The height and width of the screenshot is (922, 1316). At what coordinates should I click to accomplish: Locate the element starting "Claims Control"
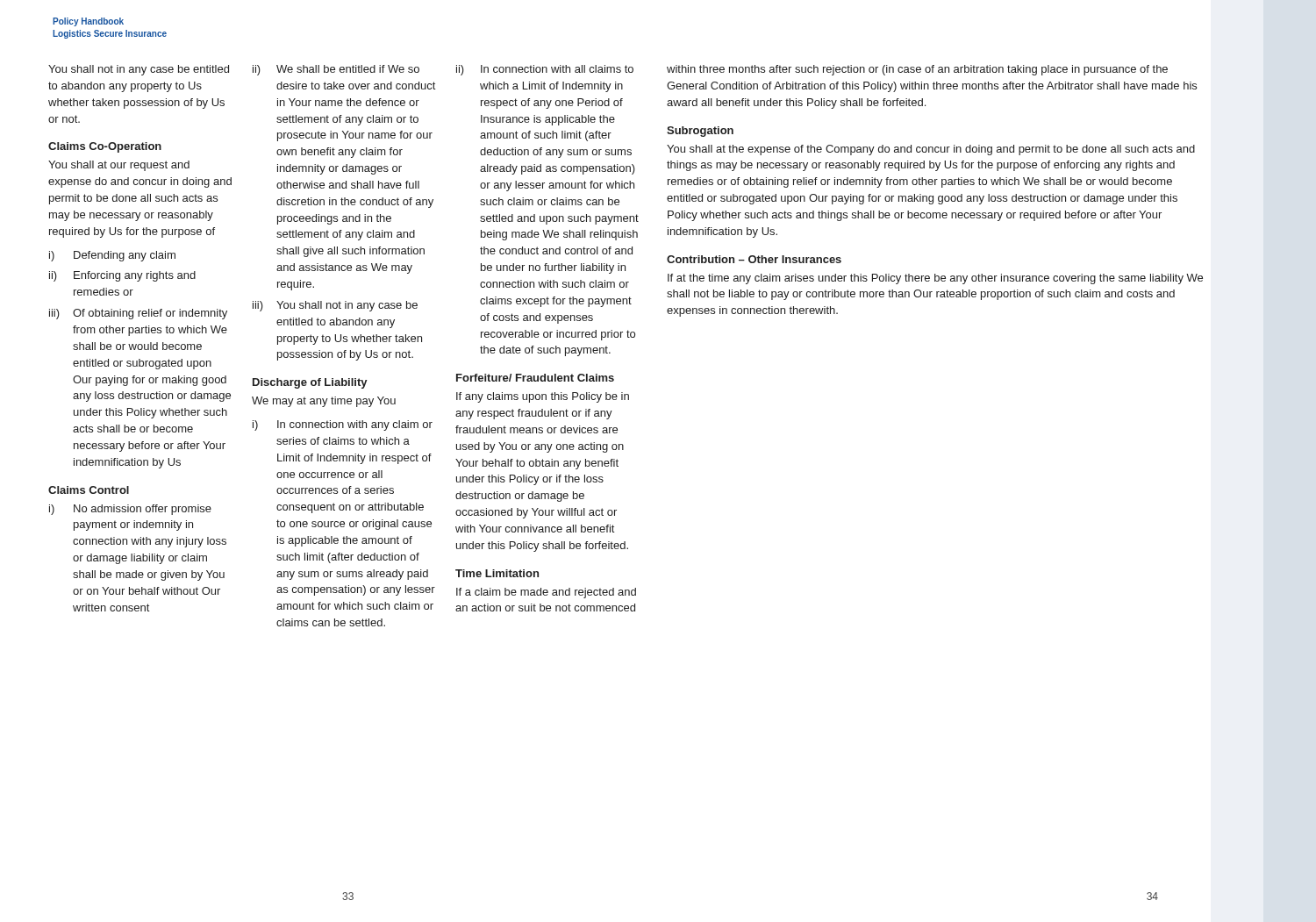click(89, 490)
